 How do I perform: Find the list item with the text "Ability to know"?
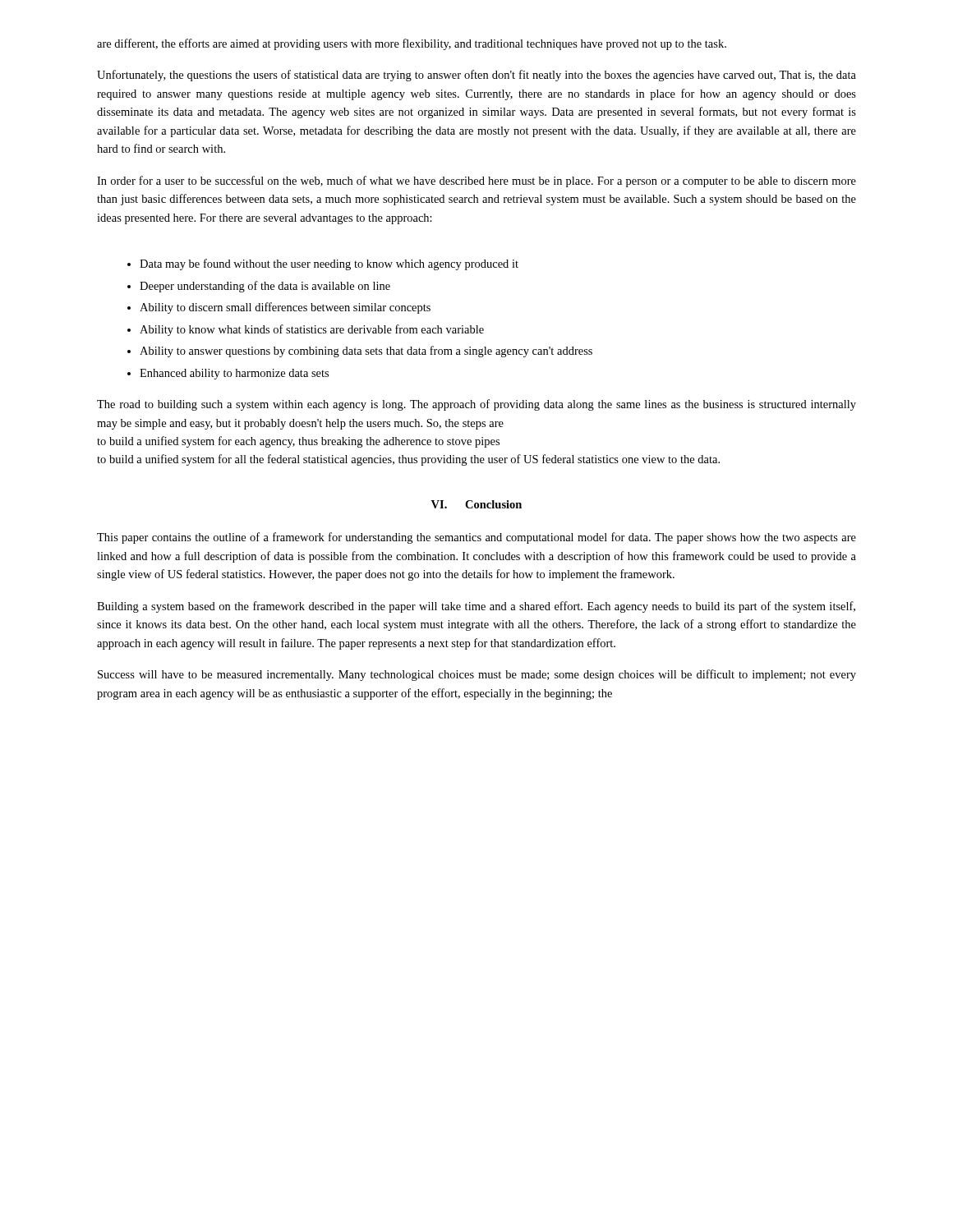pyautogui.click(x=312, y=329)
